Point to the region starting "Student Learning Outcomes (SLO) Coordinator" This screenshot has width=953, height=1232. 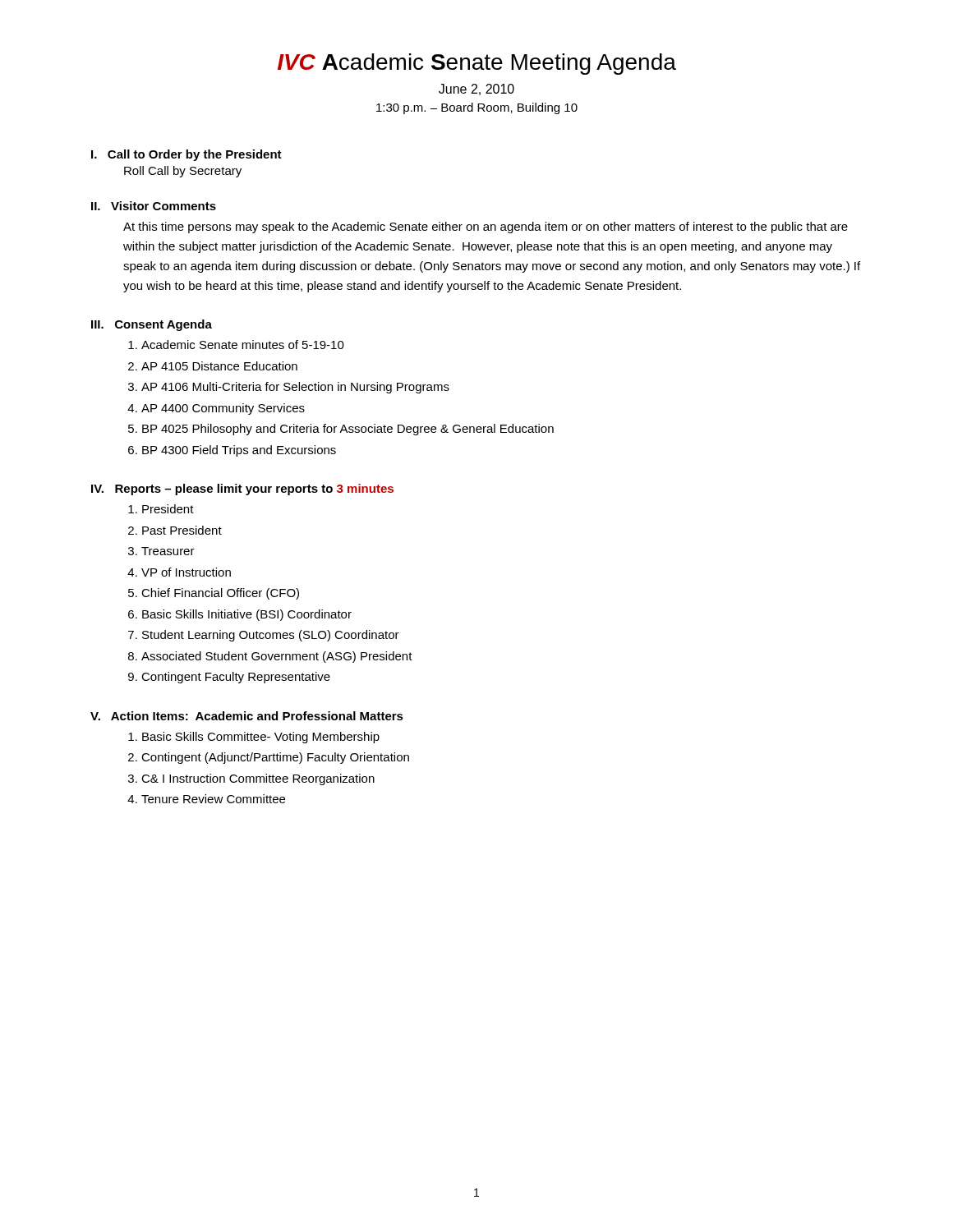point(270,634)
